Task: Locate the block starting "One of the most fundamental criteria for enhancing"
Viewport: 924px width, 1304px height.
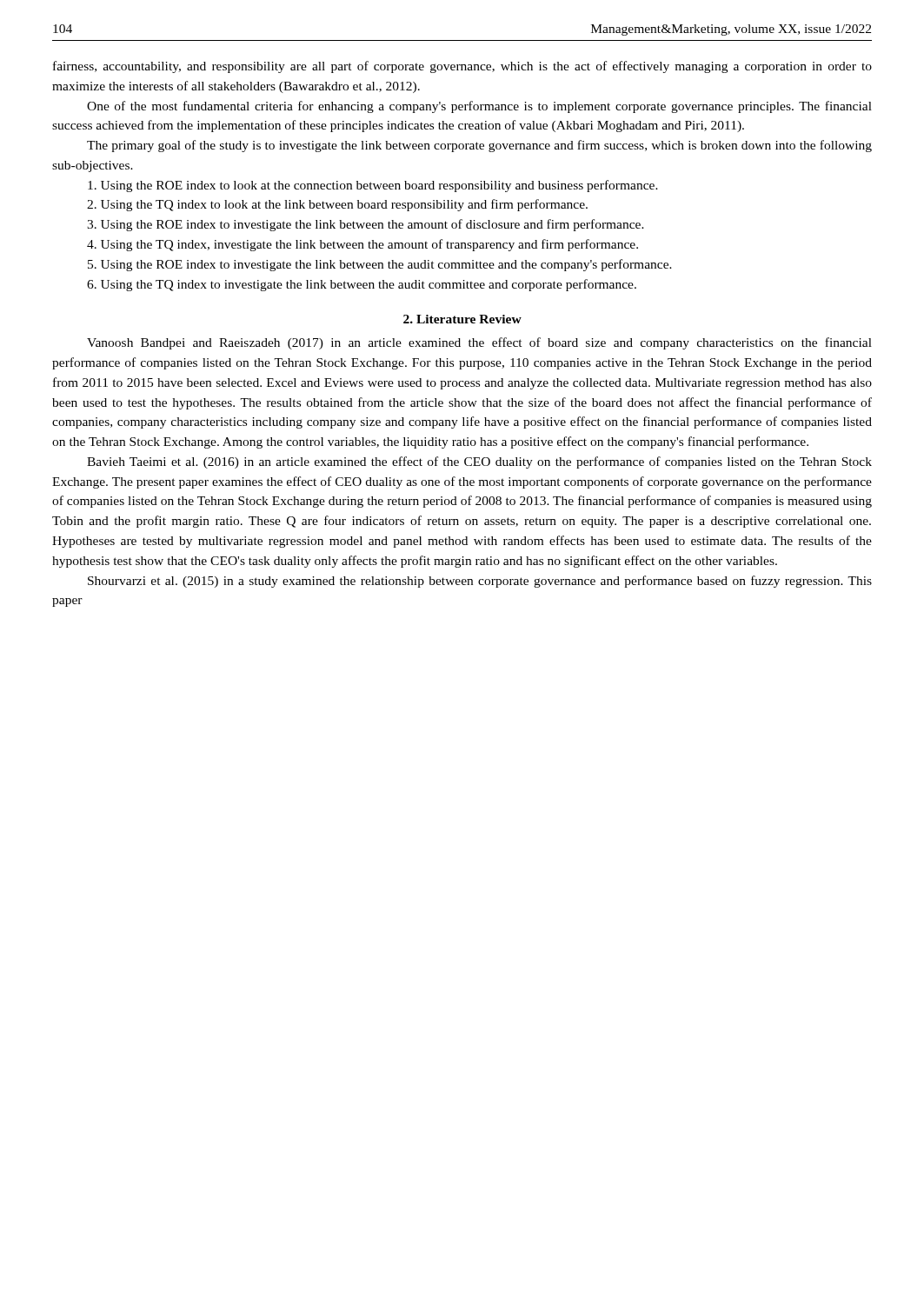Action: [x=462, y=116]
